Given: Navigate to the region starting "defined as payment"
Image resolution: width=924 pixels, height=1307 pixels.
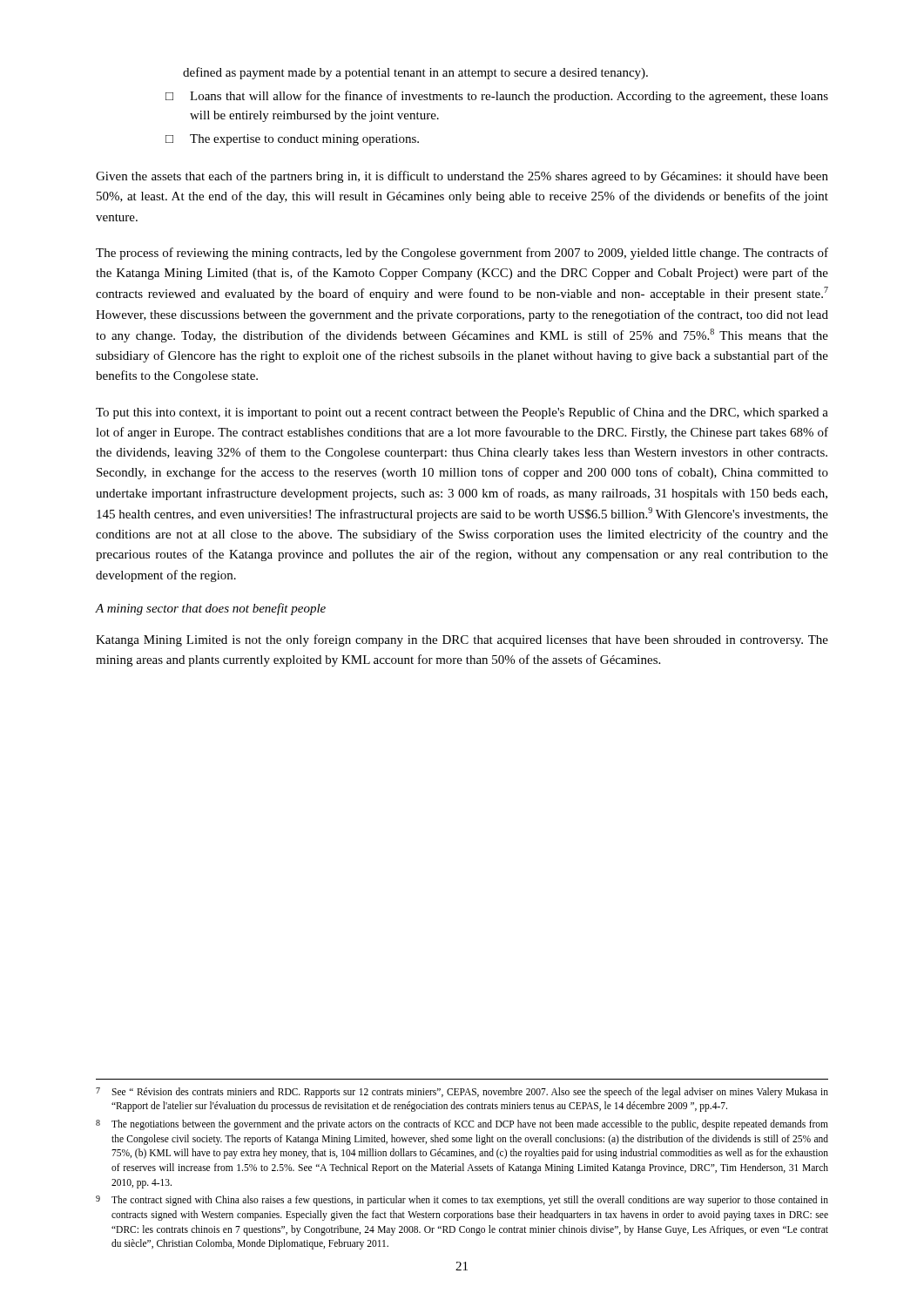Looking at the screenshot, I should [x=416, y=72].
